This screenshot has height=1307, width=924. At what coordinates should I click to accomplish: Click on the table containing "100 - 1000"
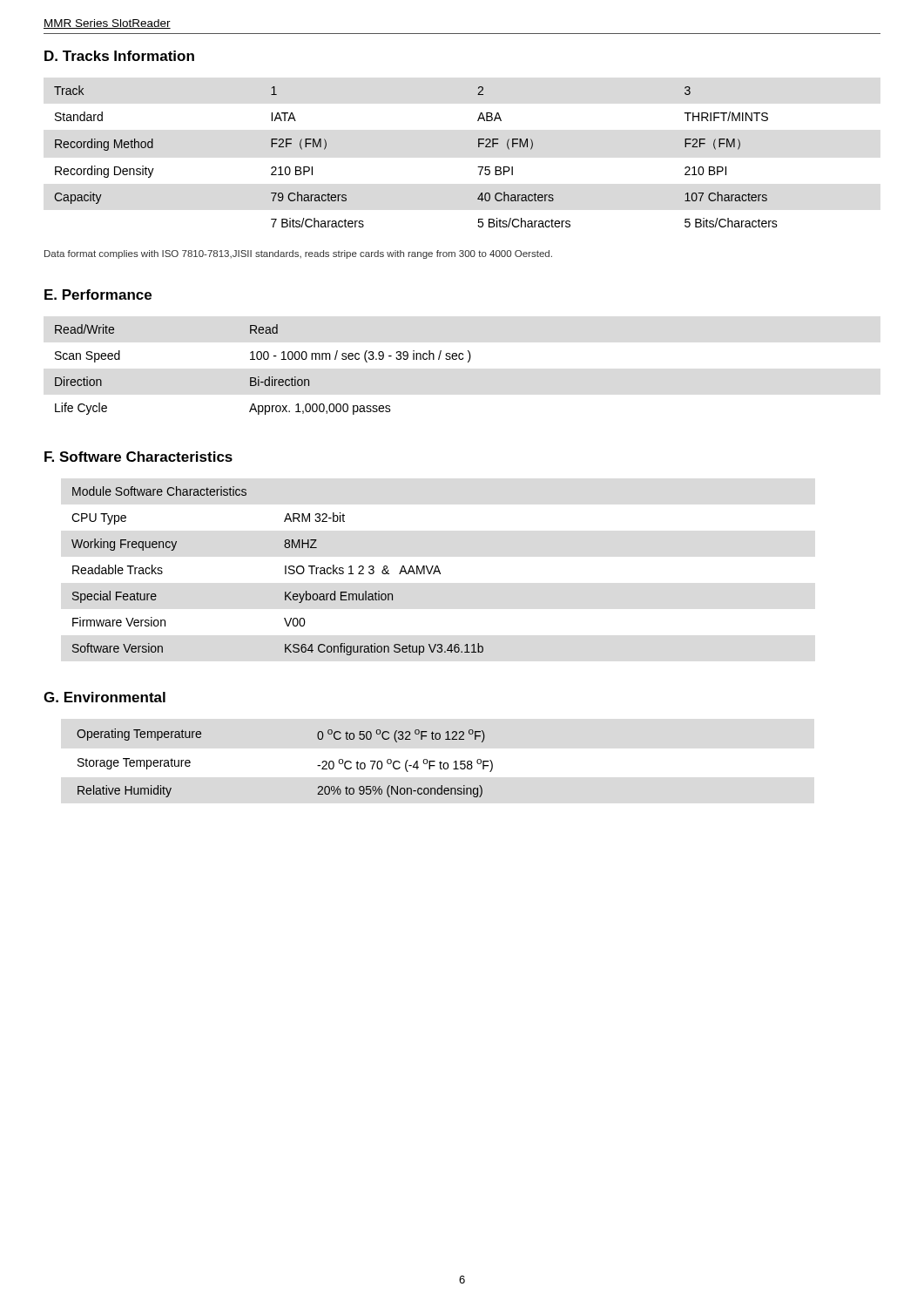[x=462, y=369]
